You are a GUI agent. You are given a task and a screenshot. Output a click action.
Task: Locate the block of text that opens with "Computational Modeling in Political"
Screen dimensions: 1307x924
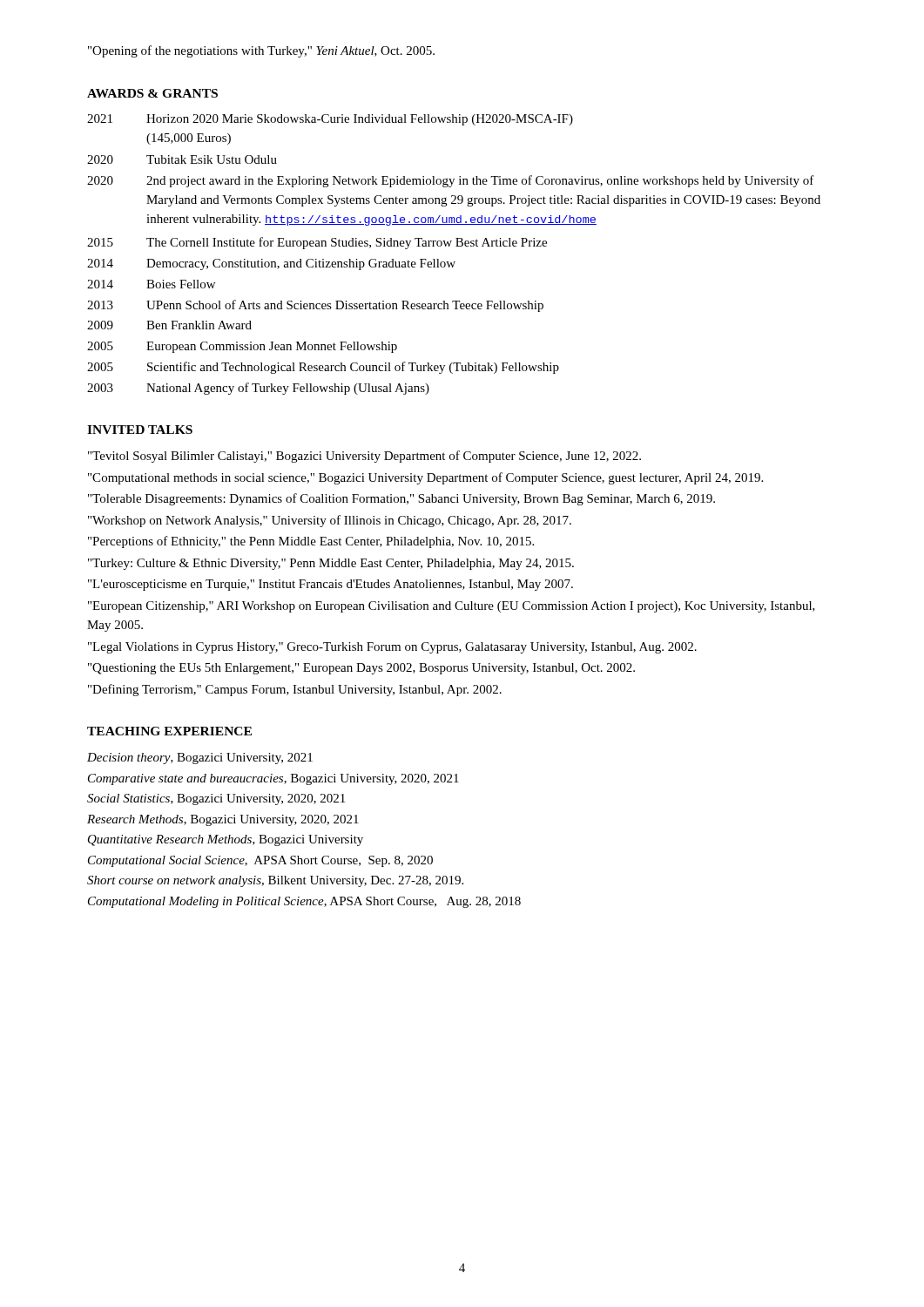[304, 901]
